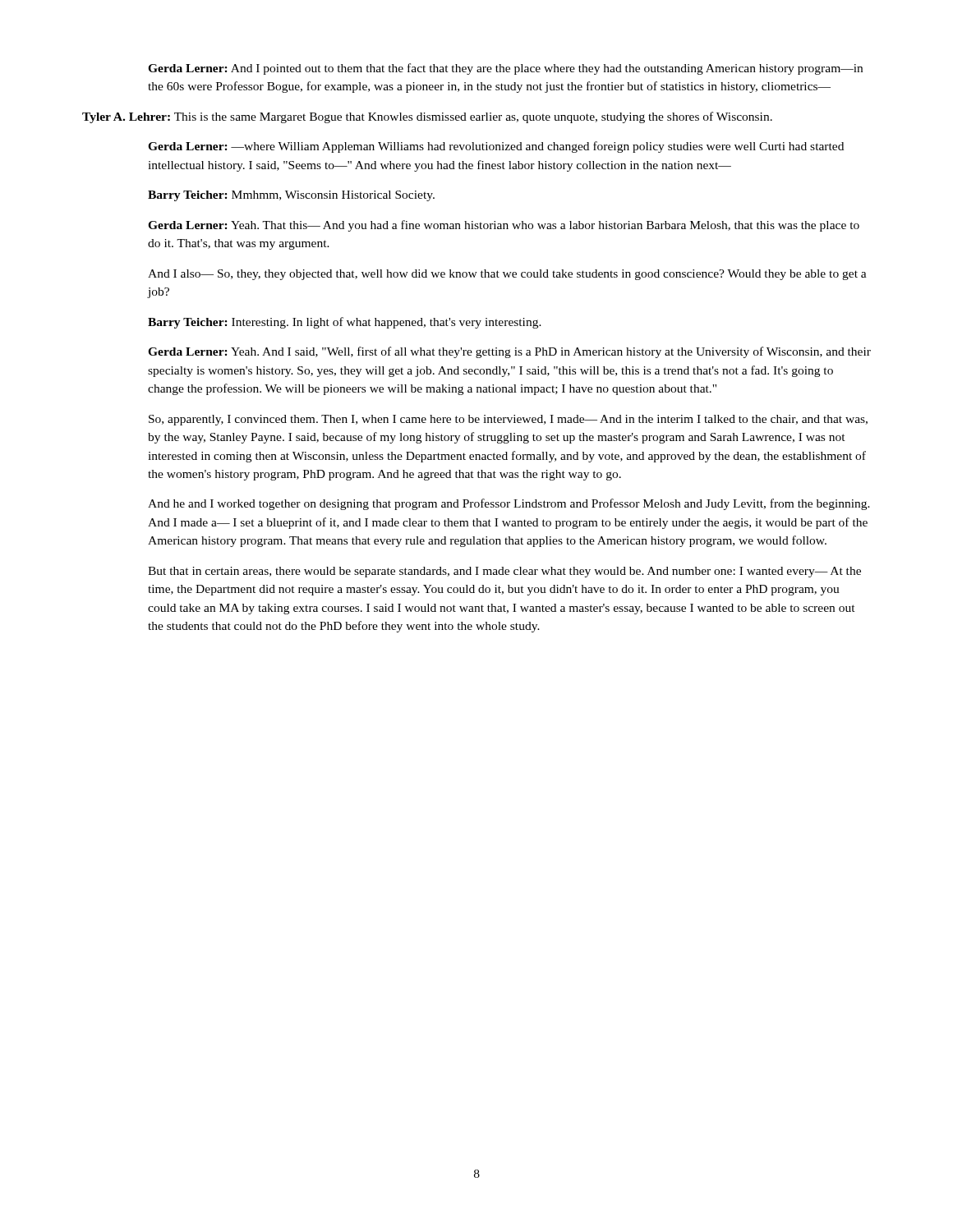Find the block on this page that starts "Gerda Lerner: —where"
The image size is (953, 1232).
pyautogui.click(x=496, y=155)
